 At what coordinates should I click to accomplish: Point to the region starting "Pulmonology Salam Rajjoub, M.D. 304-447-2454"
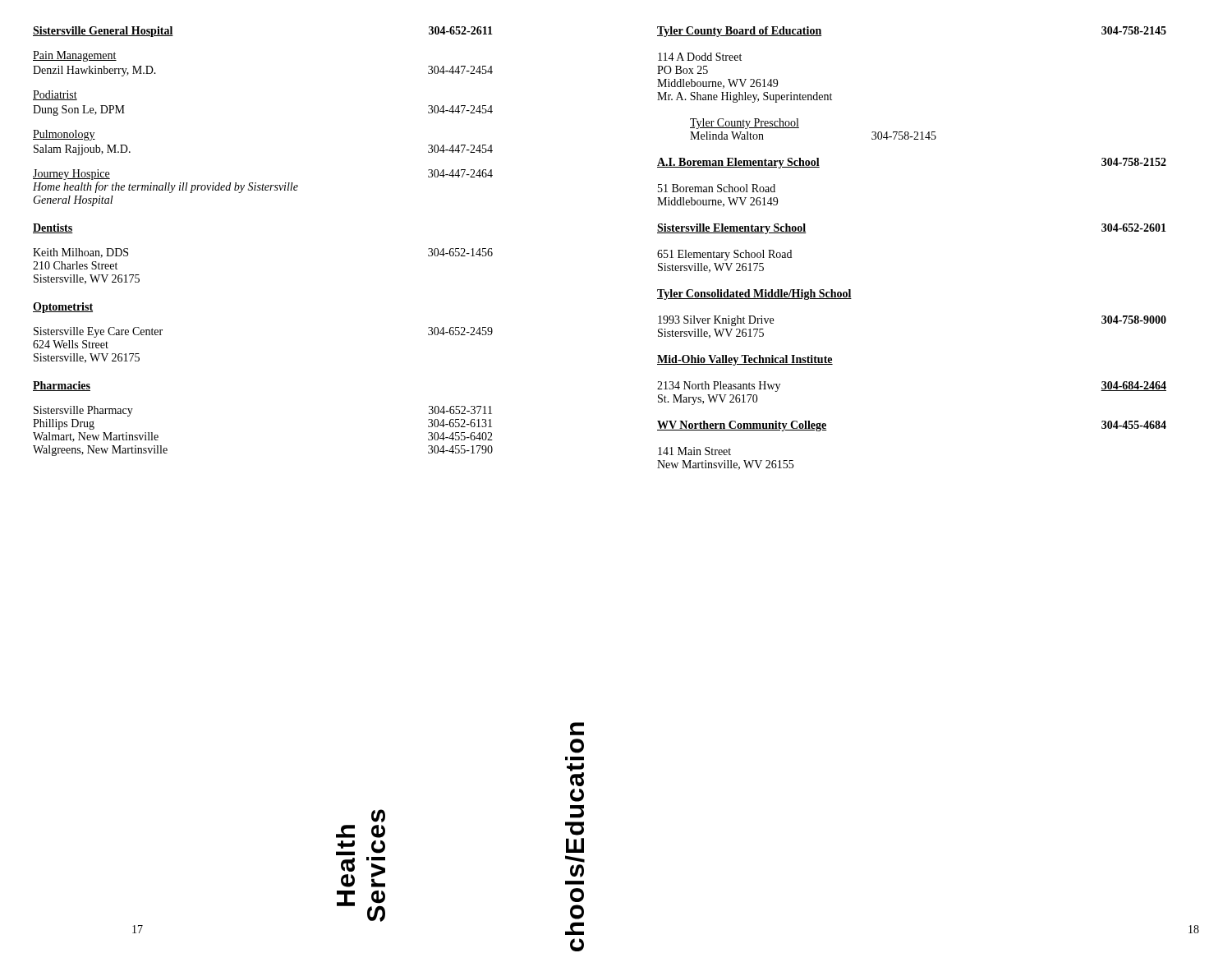pos(64,135)
